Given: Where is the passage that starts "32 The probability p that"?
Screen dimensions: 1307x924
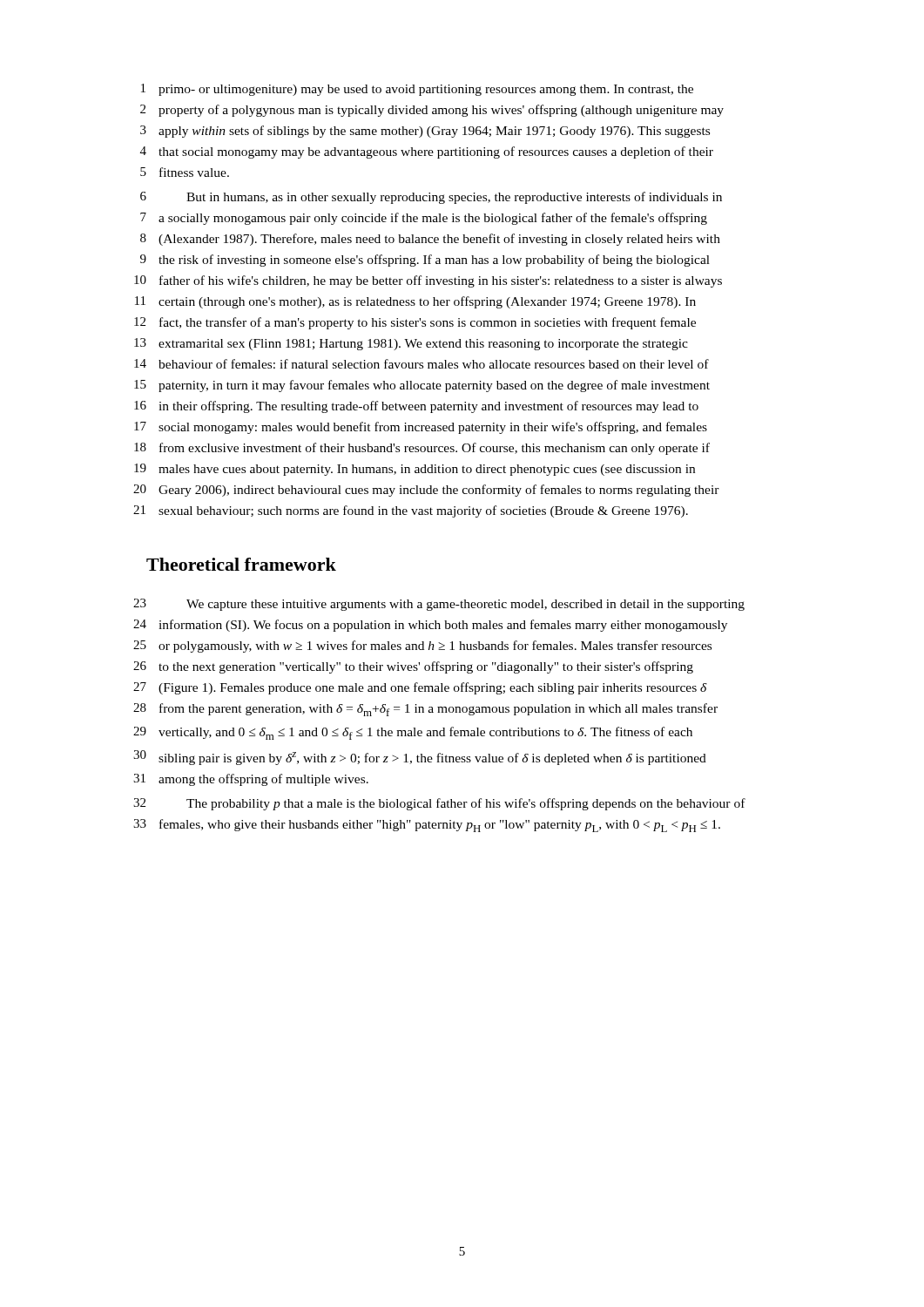Looking at the screenshot, I should point(462,816).
